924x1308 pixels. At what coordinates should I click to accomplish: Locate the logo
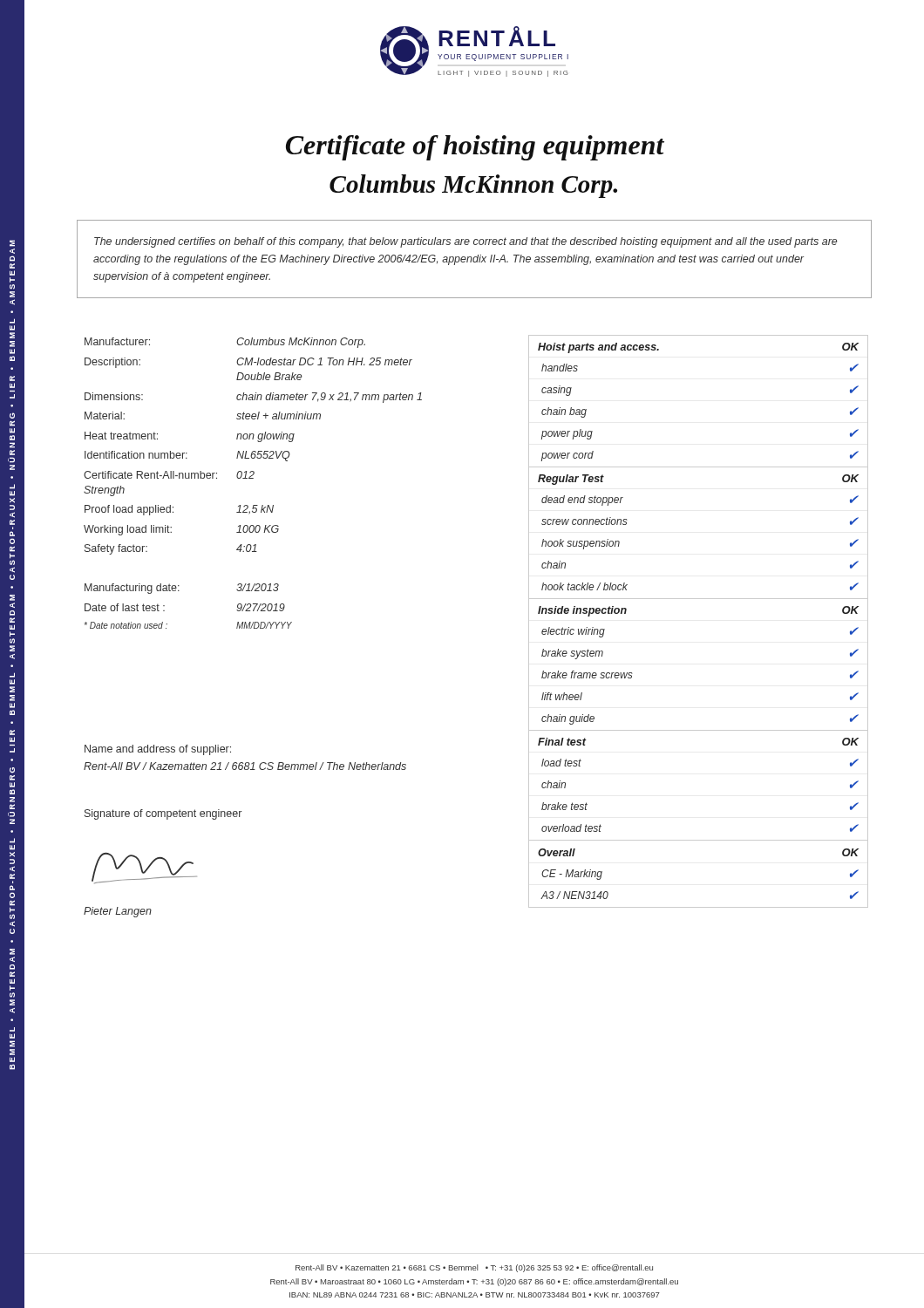474,60
